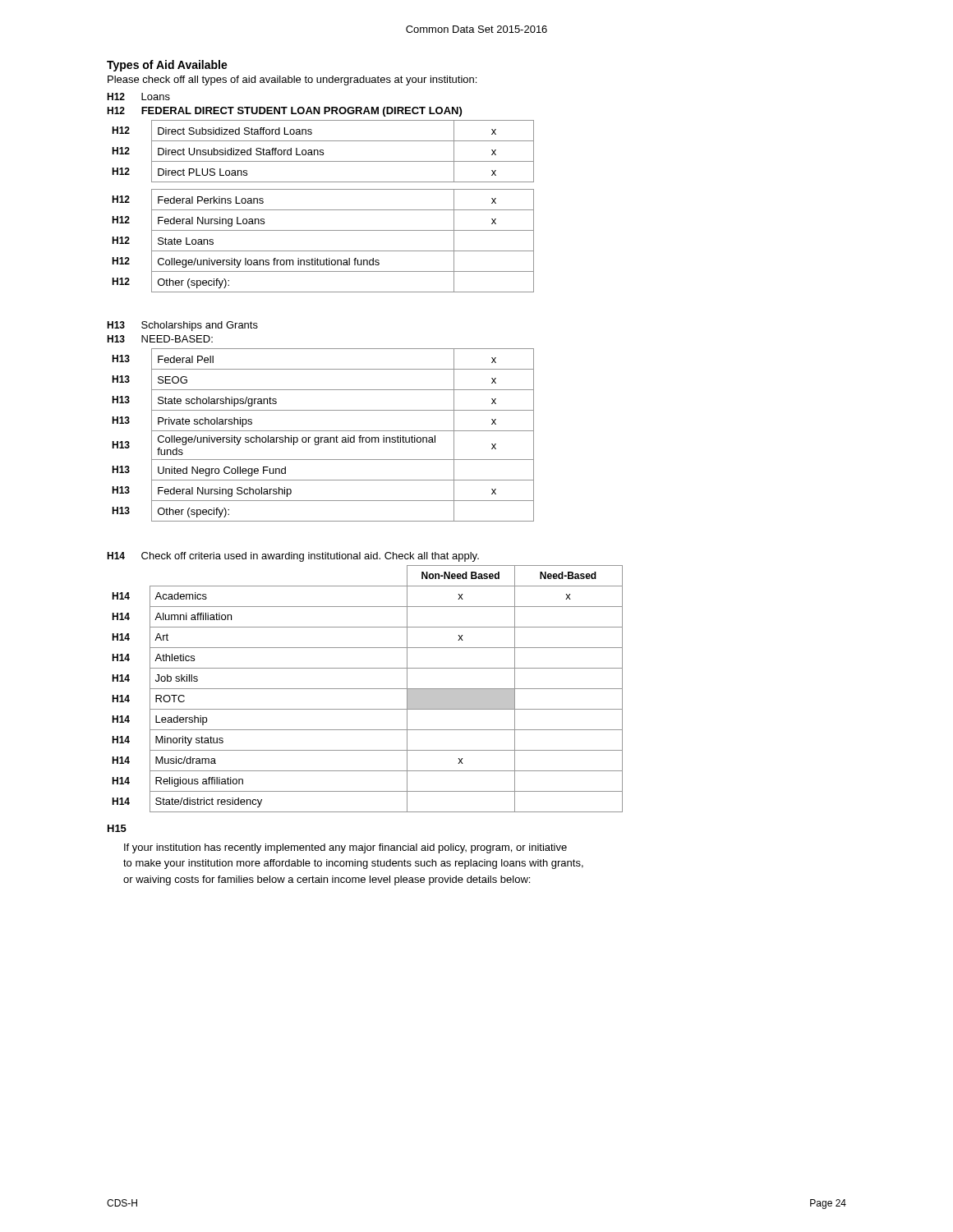The image size is (953, 1232).
Task: Select the table that reads "State scholarships/grants"
Action: click(476, 445)
